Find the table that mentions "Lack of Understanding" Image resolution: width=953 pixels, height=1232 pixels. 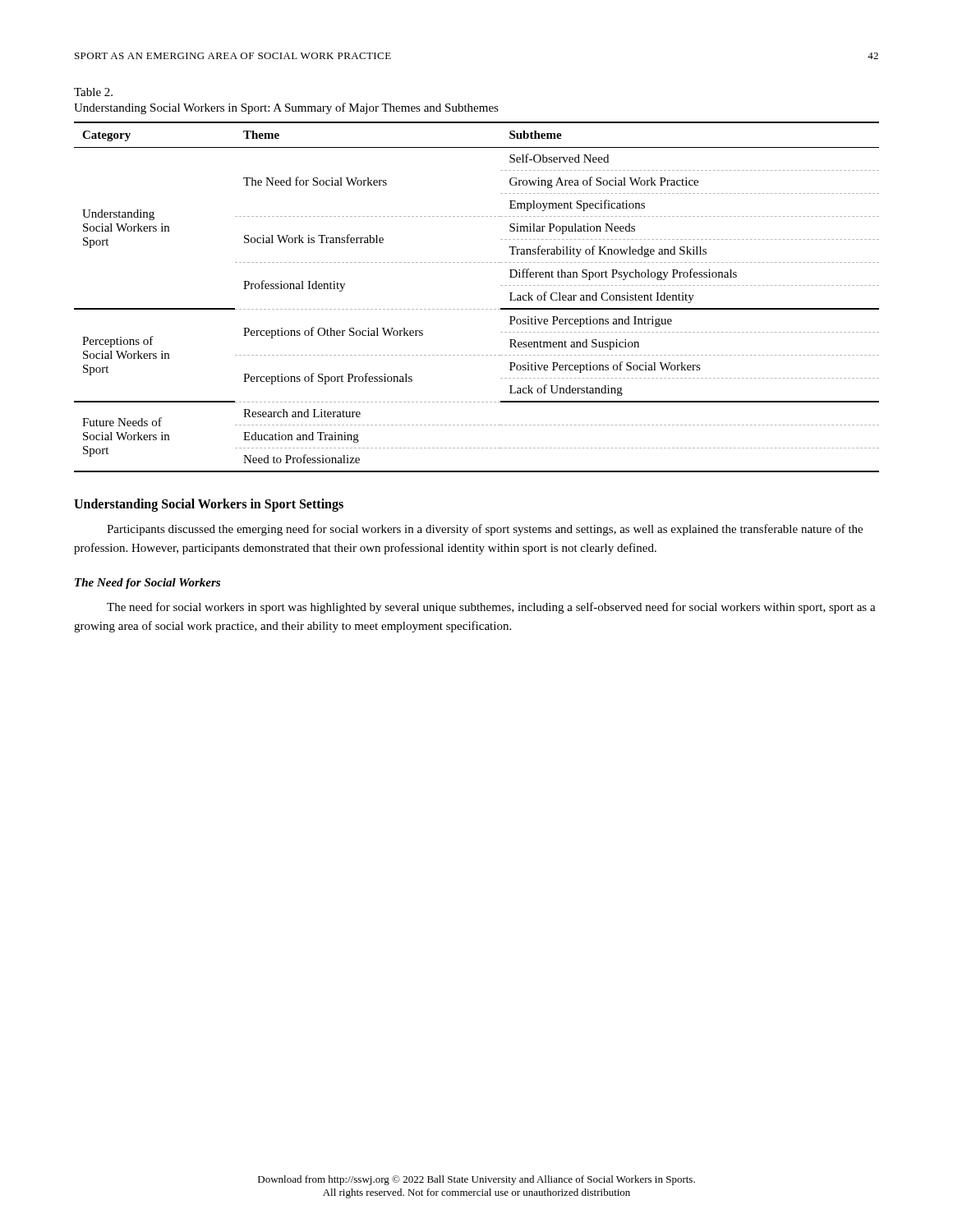click(x=476, y=297)
